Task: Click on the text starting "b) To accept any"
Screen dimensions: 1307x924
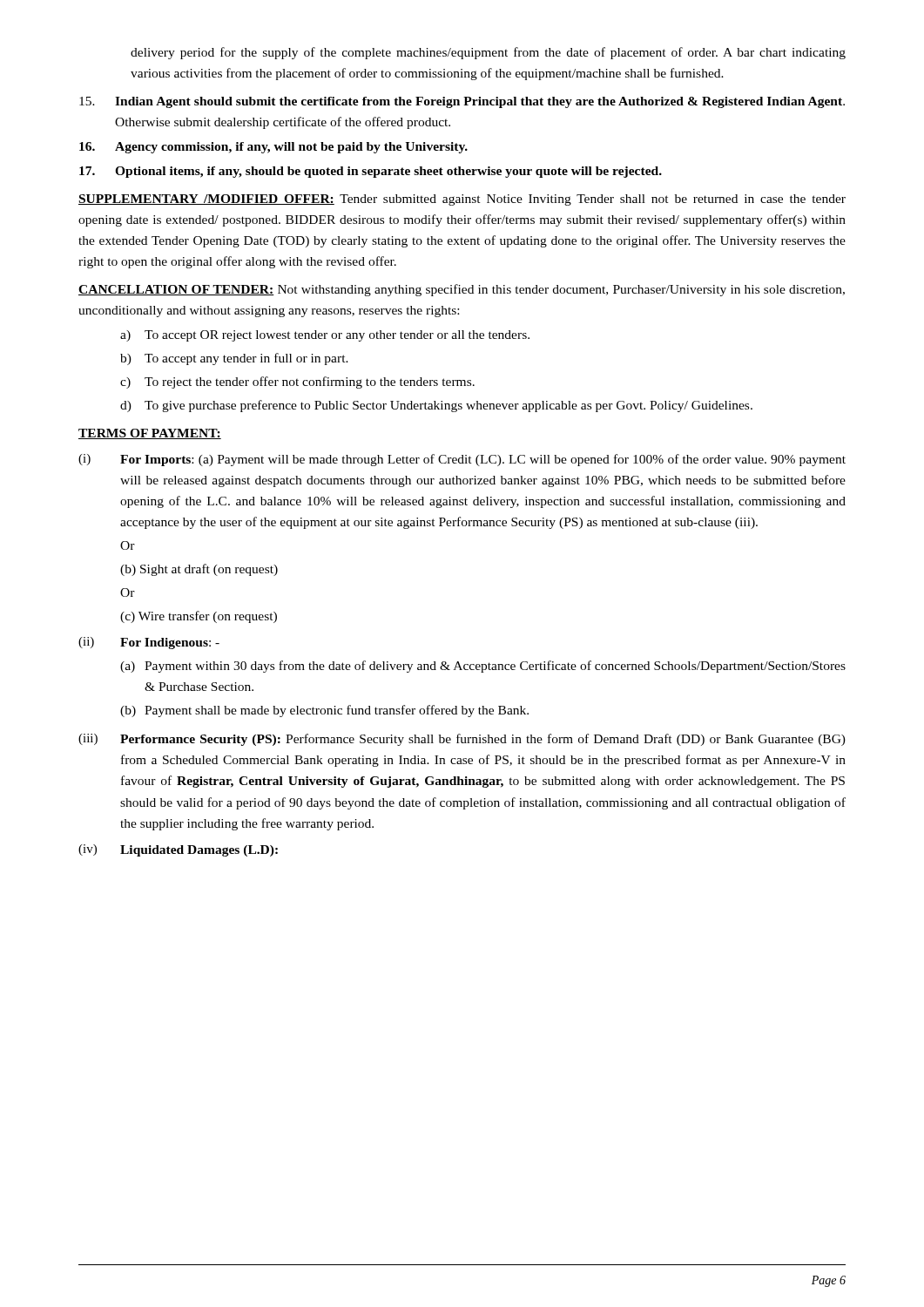Action: click(x=234, y=359)
